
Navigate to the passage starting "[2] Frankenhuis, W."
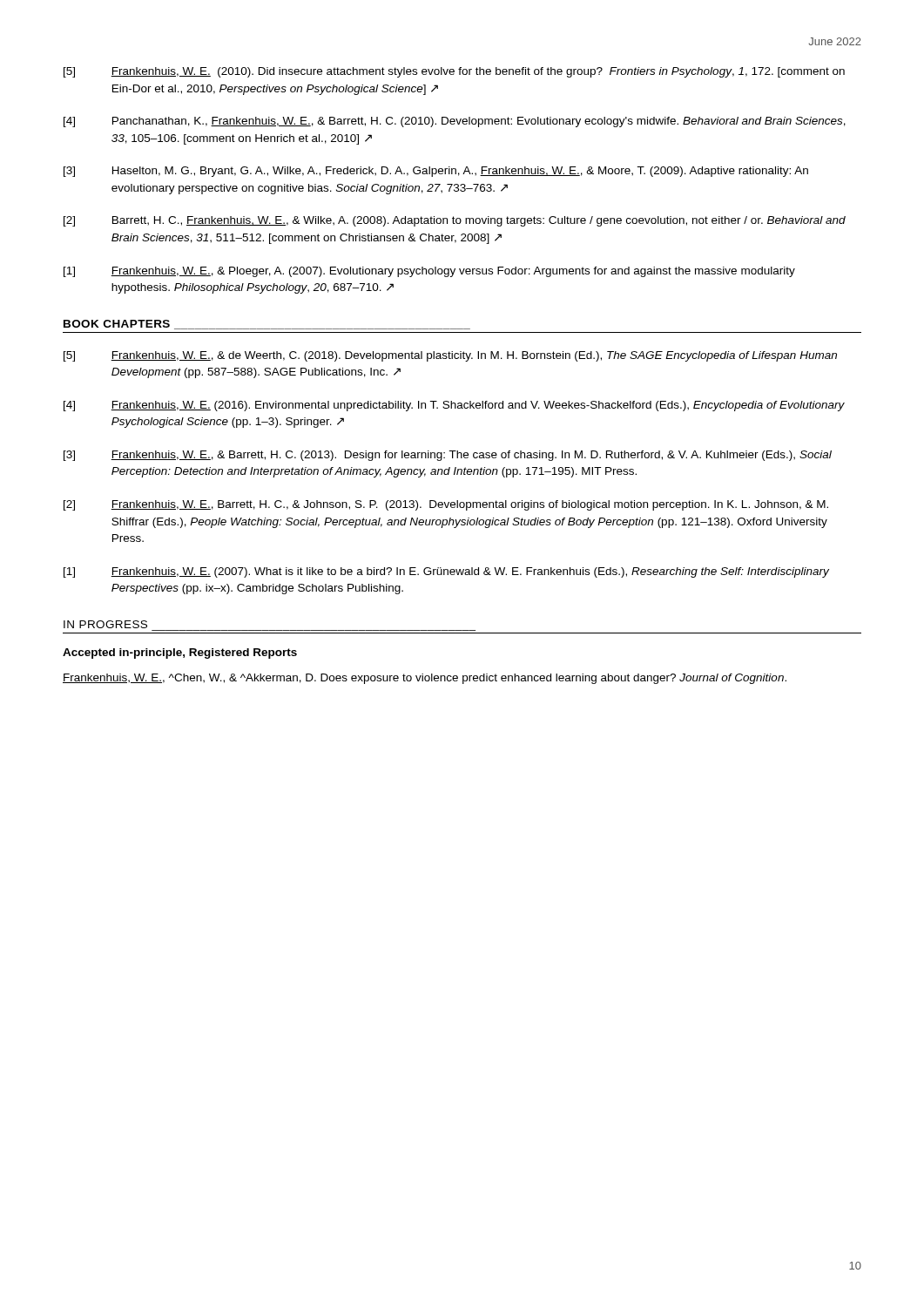point(459,521)
